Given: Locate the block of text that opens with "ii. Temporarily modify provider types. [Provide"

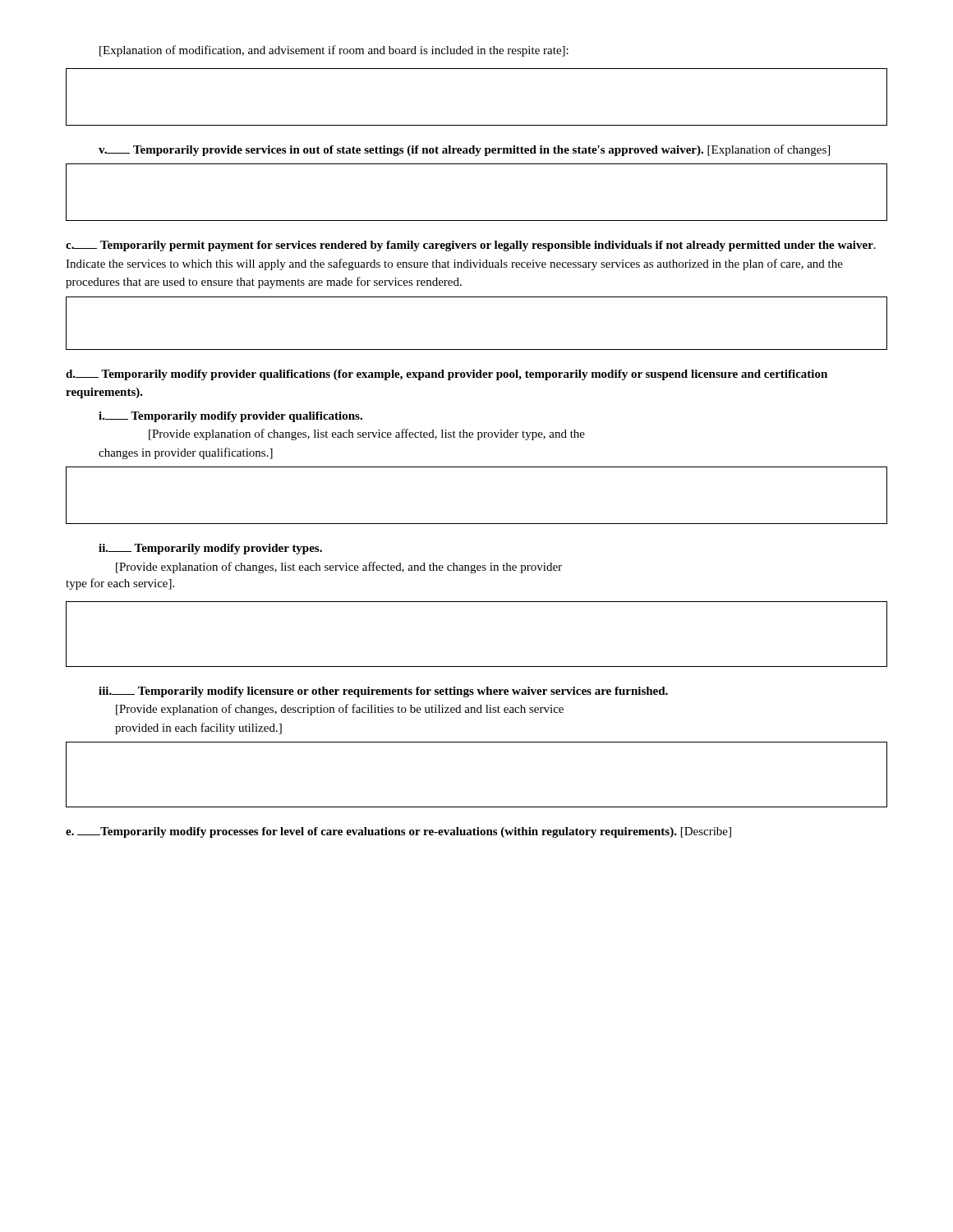Looking at the screenshot, I should (493, 558).
